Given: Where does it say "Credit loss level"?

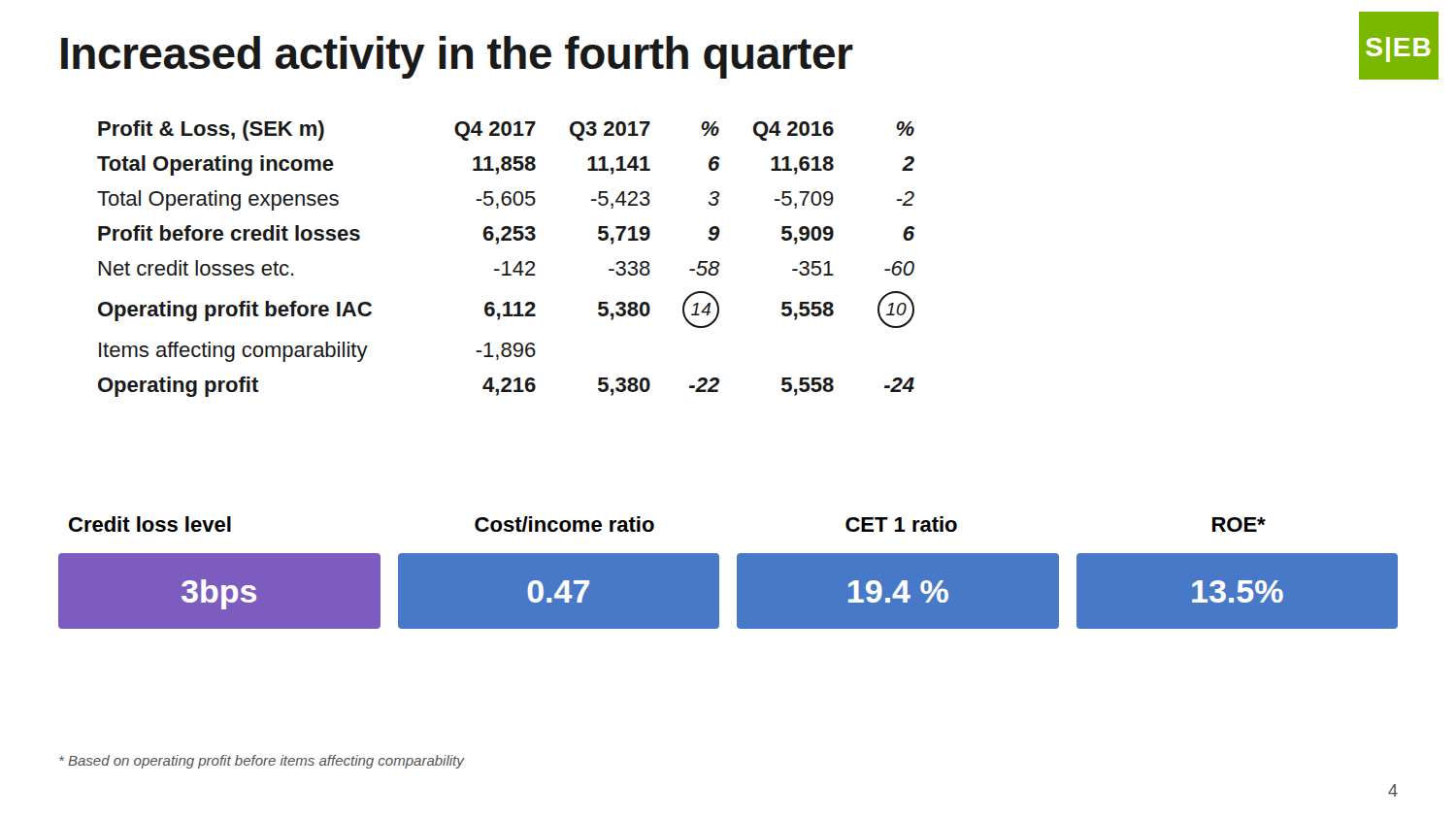Looking at the screenshot, I should click(150, 524).
